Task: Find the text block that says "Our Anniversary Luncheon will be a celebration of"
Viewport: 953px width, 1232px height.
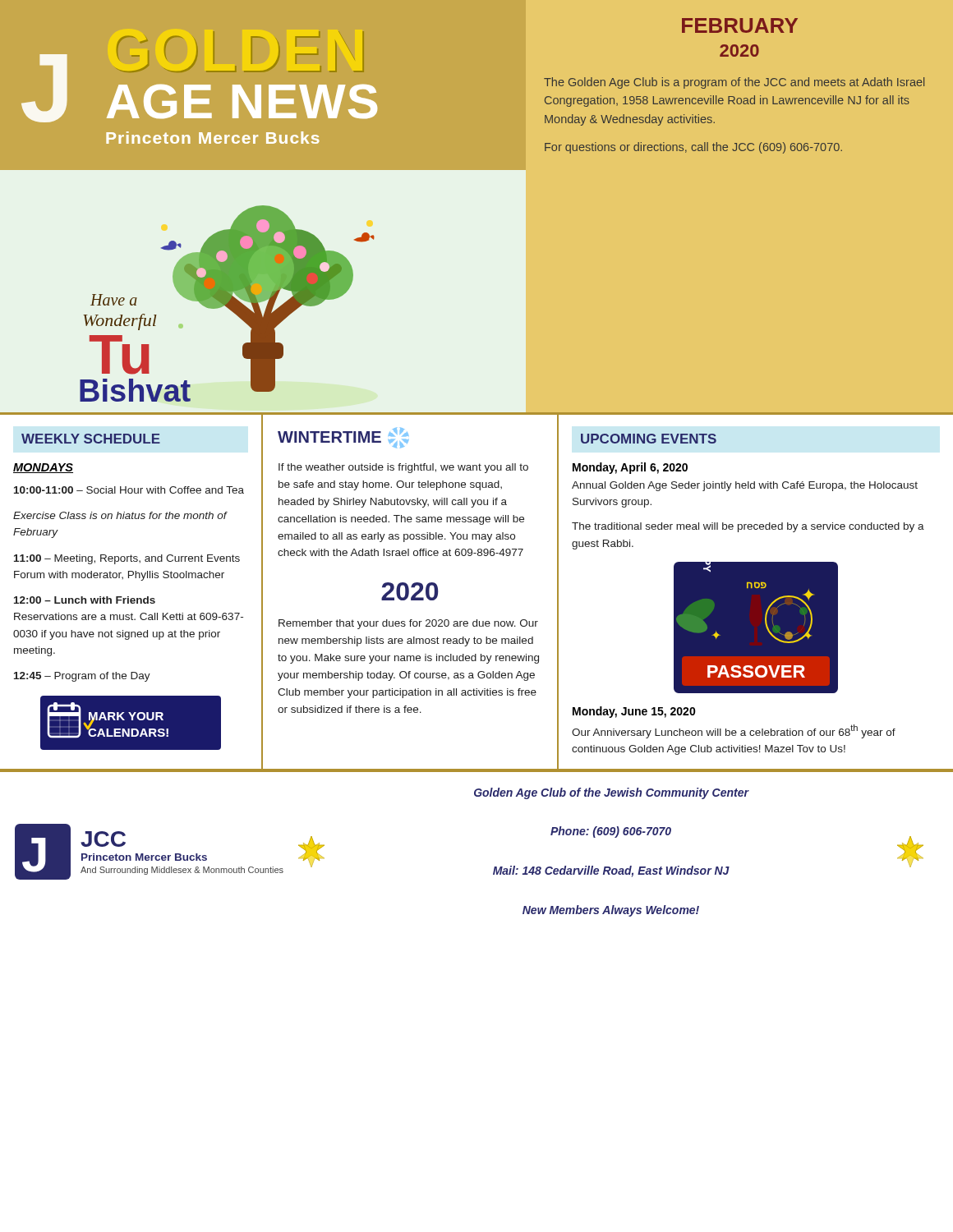Action: (733, 739)
